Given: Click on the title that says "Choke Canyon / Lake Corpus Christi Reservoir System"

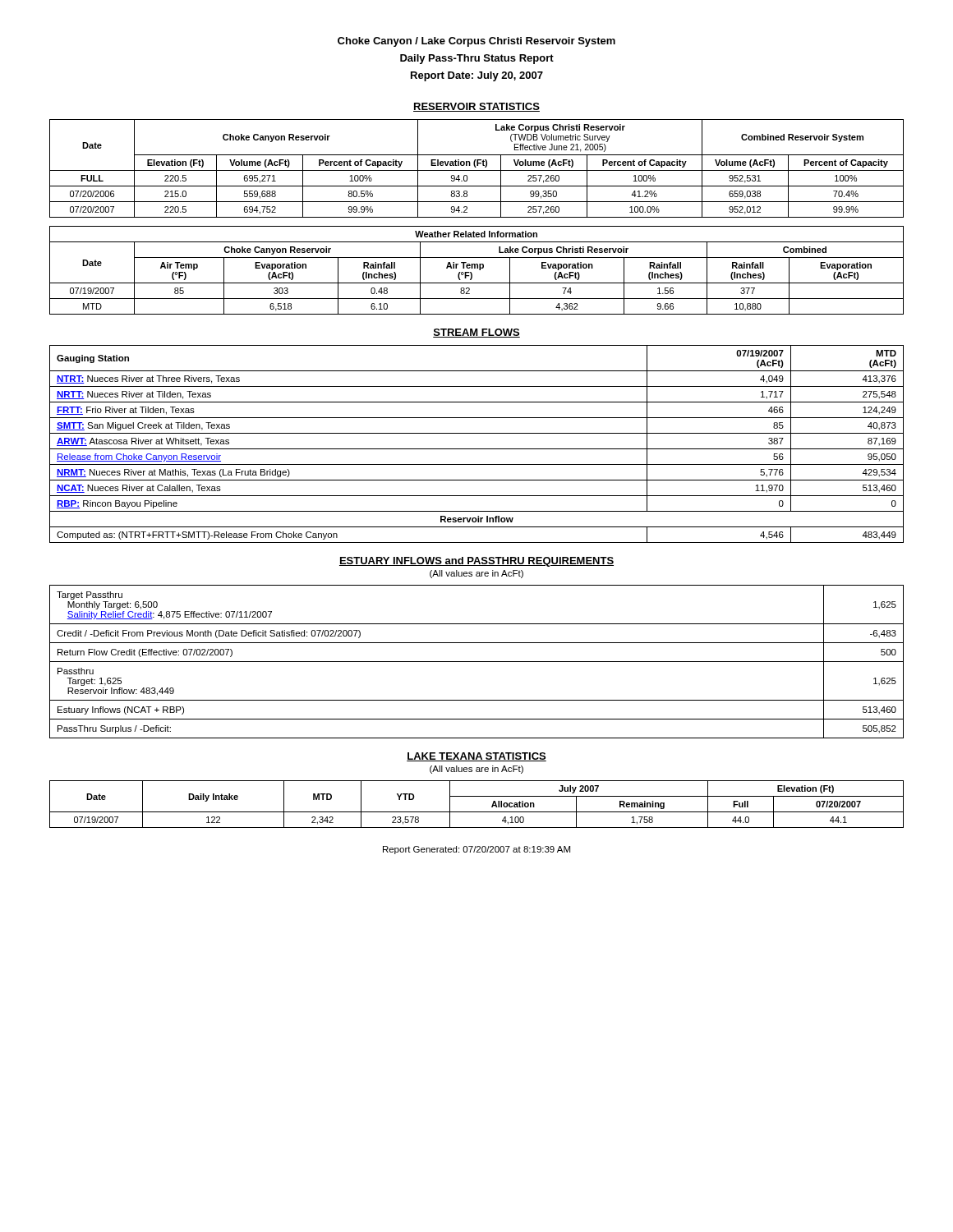Looking at the screenshot, I should coord(476,58).
